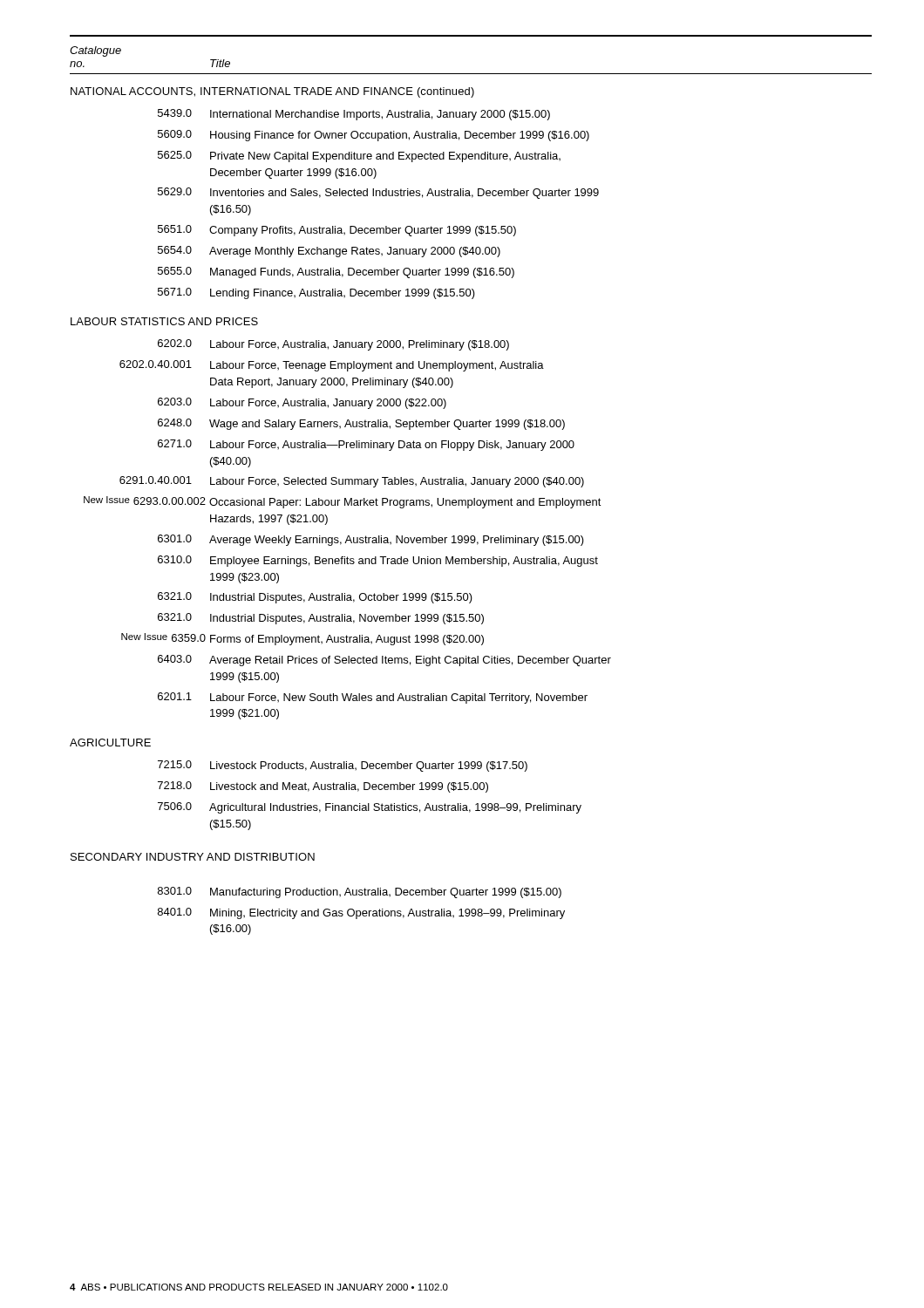Locate the passage starting "6202.0.40.001 Labour Force, Teenage"
The image size is (924, 1308).
(471, 374)
